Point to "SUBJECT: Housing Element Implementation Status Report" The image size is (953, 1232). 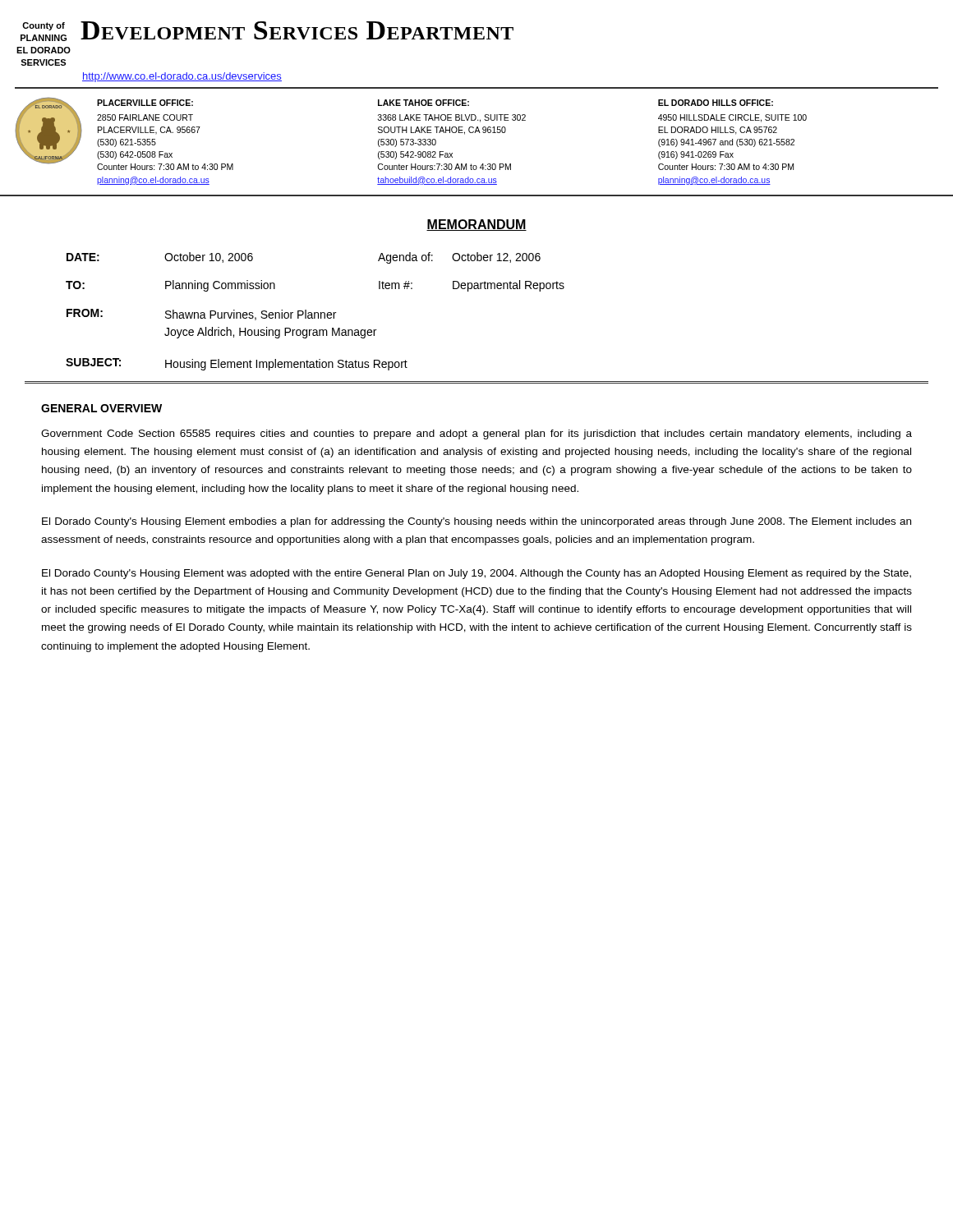(236, 364)
